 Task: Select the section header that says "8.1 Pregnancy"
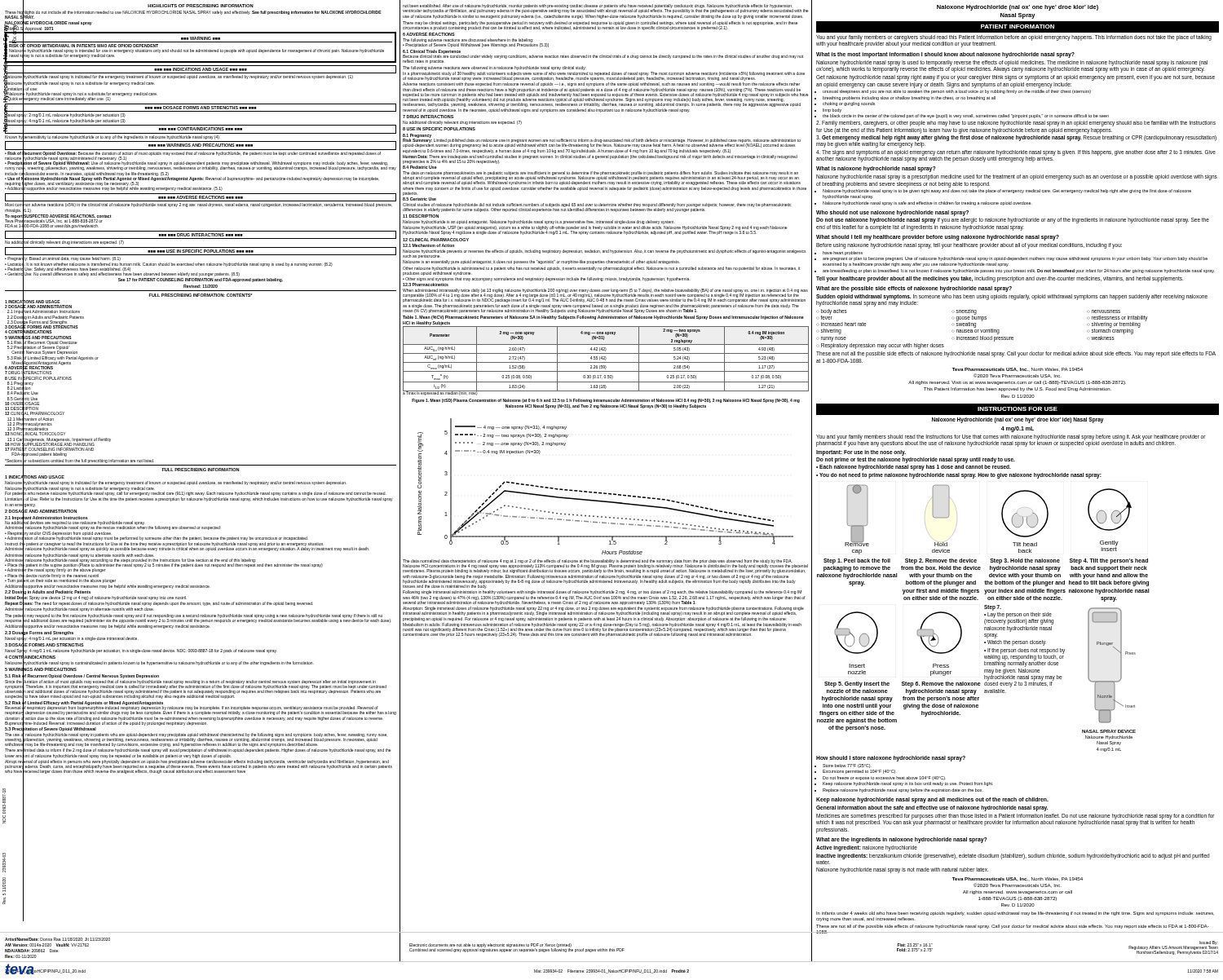(x=417, y=135)
